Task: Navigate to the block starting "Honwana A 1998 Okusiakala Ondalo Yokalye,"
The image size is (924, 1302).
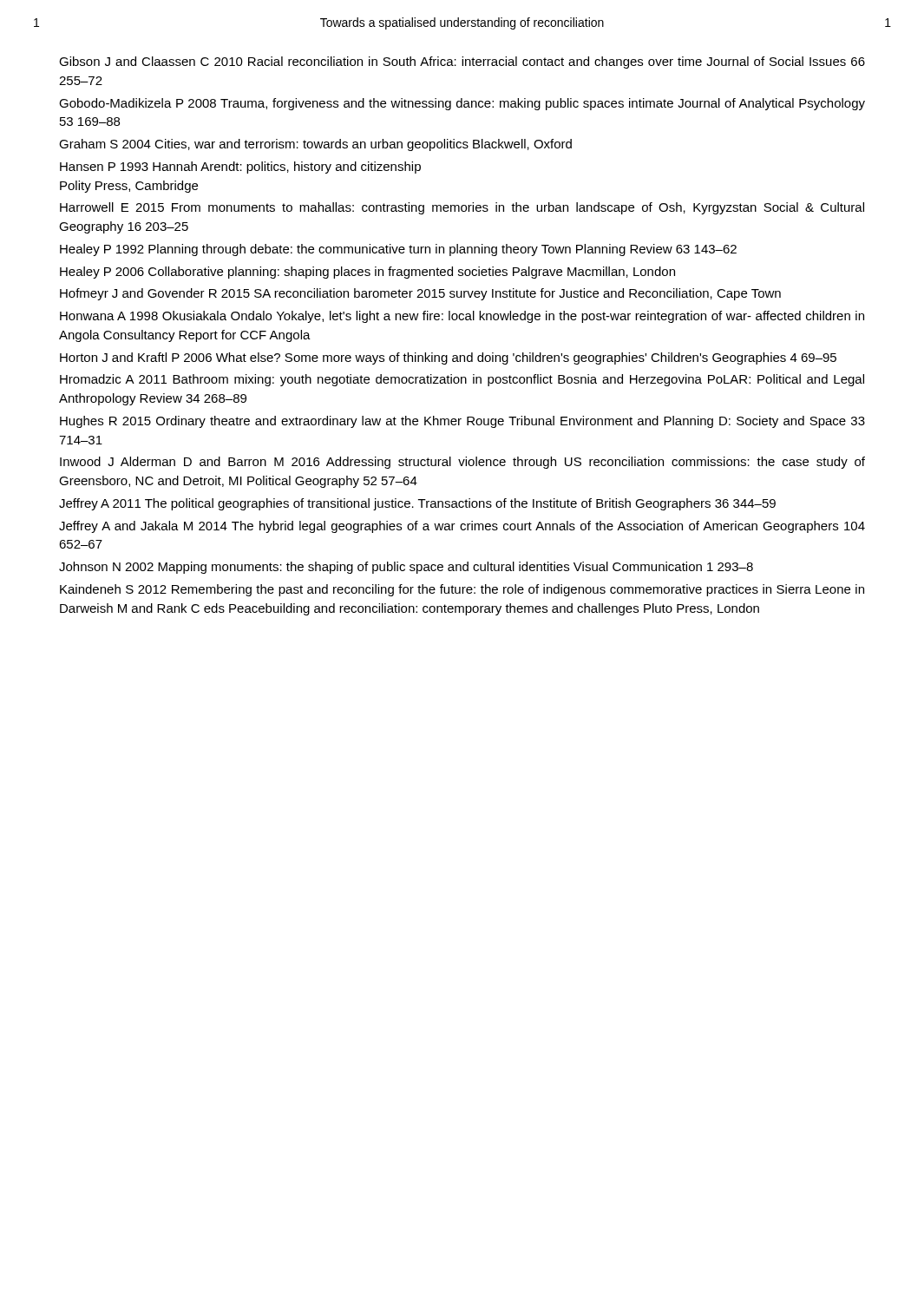Action: (462, 325)
